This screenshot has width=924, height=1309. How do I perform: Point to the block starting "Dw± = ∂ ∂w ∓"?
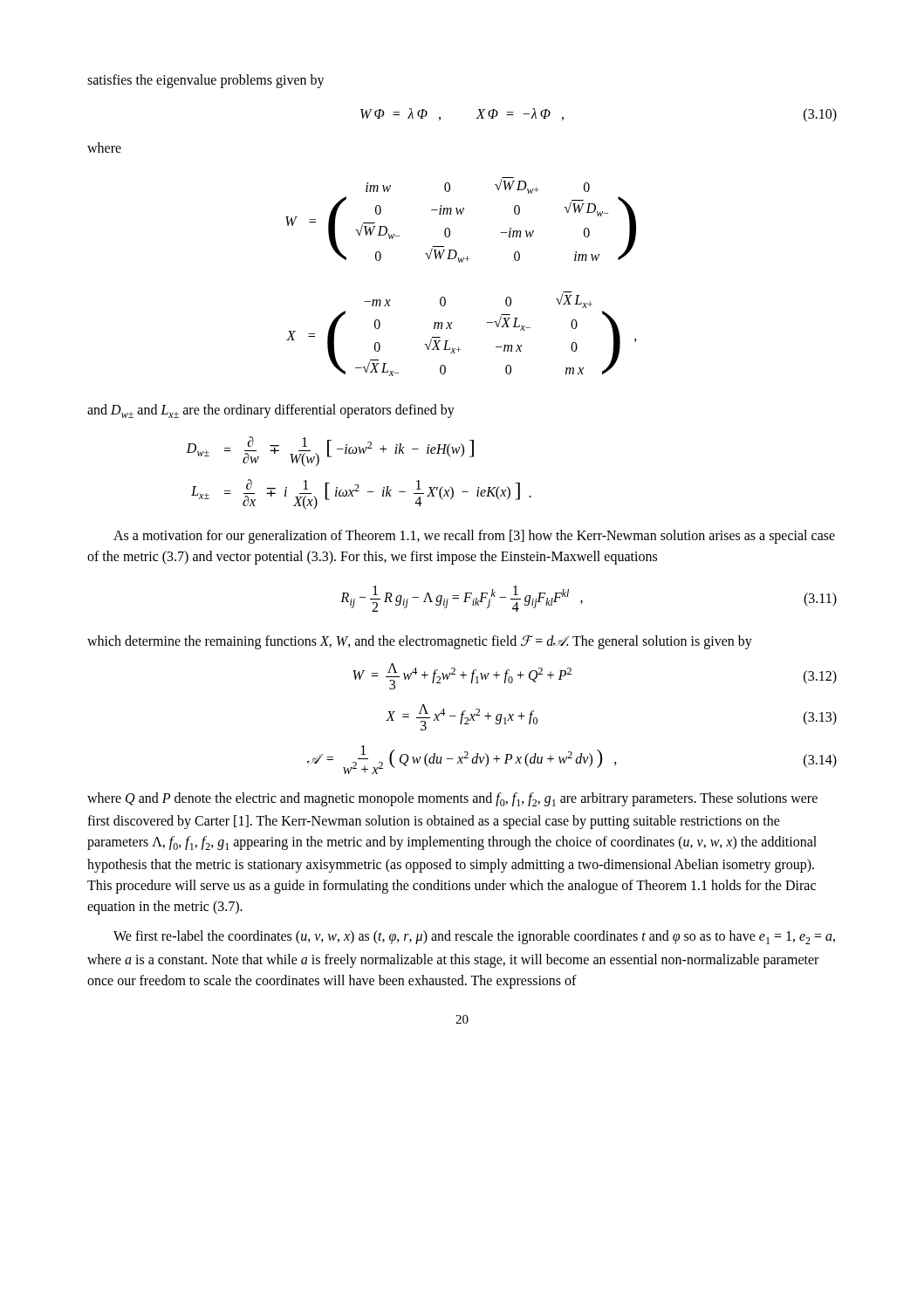point(501,472)
